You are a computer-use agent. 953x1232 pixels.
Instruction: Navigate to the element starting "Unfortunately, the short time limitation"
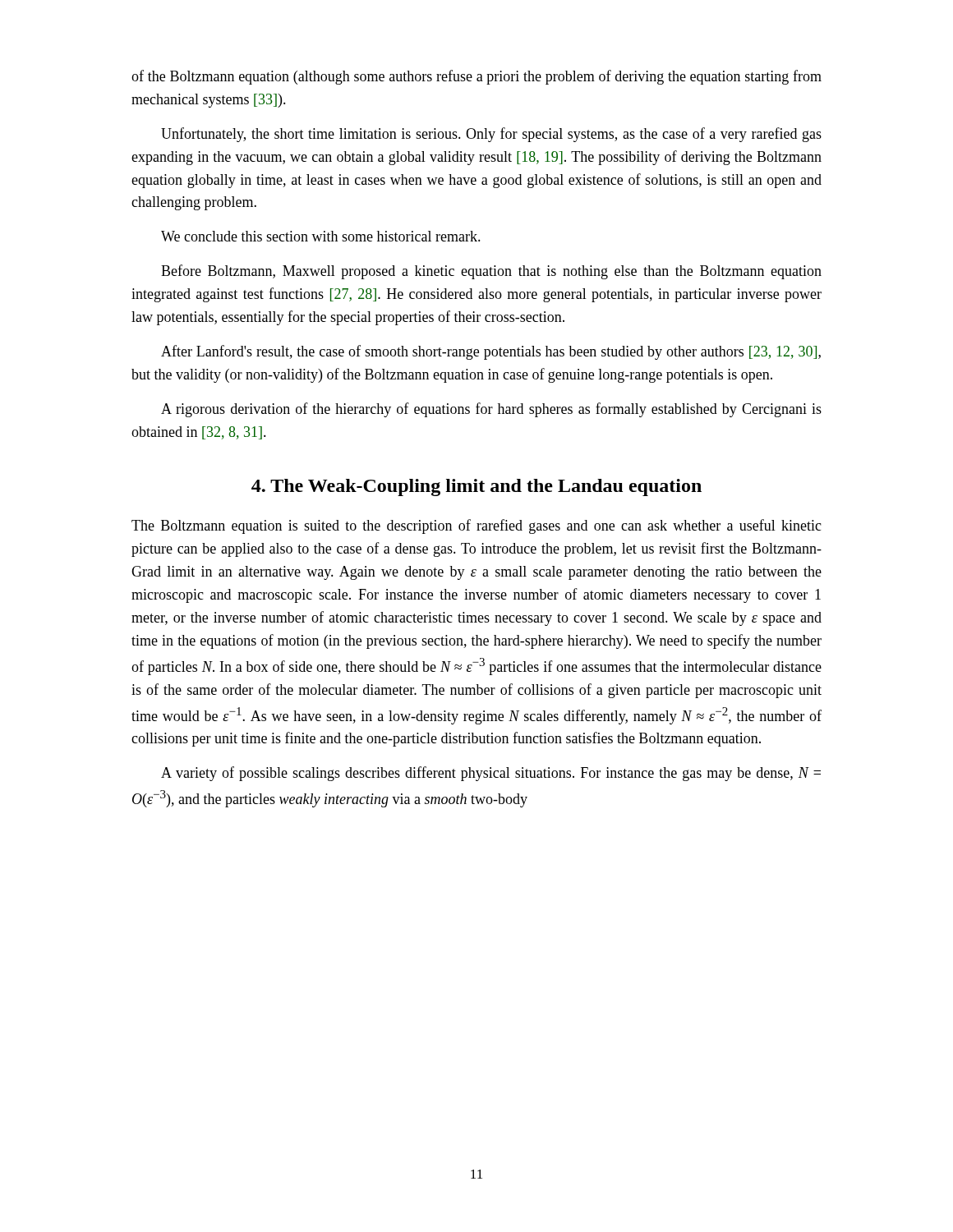coord(476,169)
